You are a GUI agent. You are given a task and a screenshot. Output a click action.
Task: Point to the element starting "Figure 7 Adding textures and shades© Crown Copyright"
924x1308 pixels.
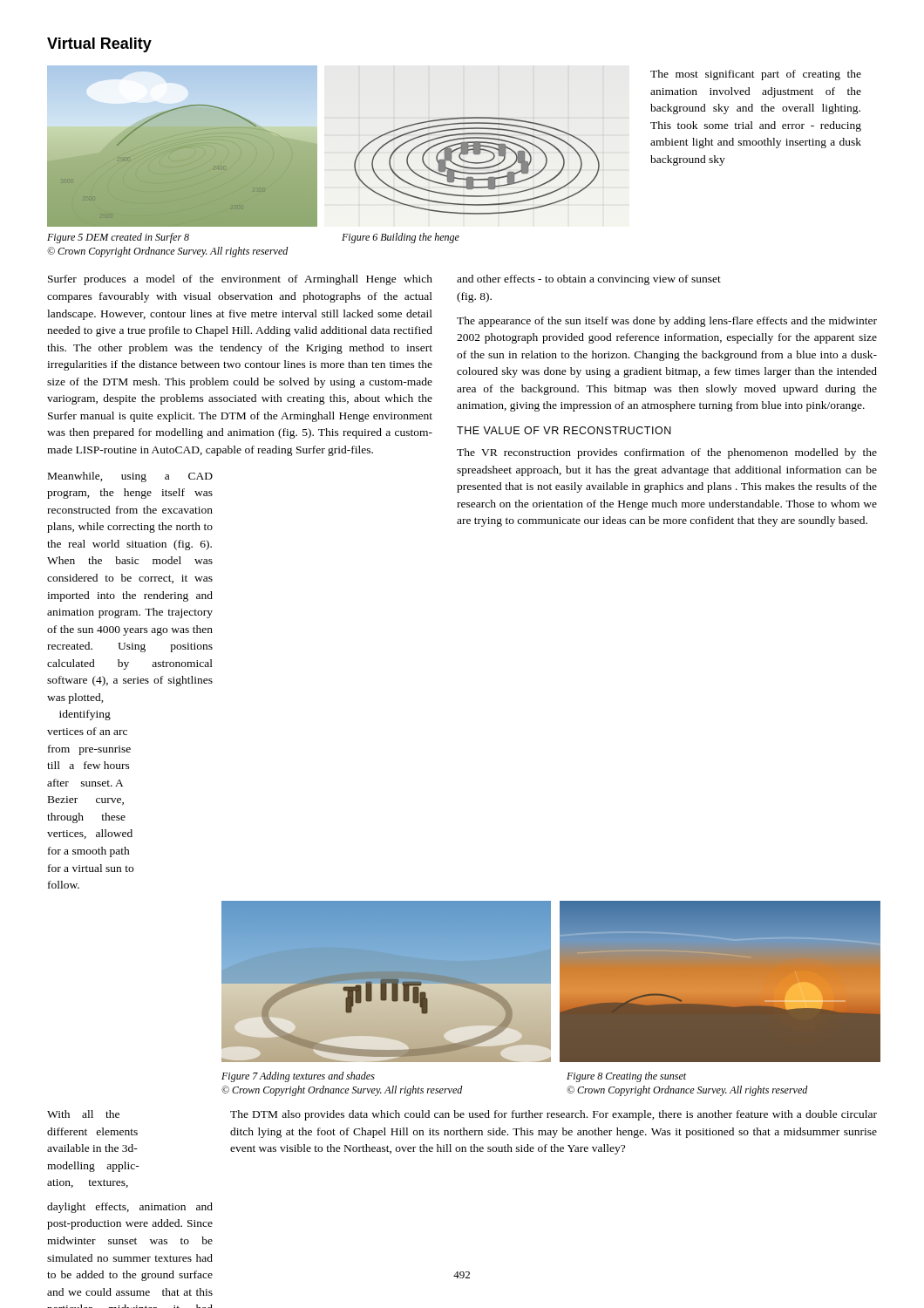click(x=386, y=1083)
